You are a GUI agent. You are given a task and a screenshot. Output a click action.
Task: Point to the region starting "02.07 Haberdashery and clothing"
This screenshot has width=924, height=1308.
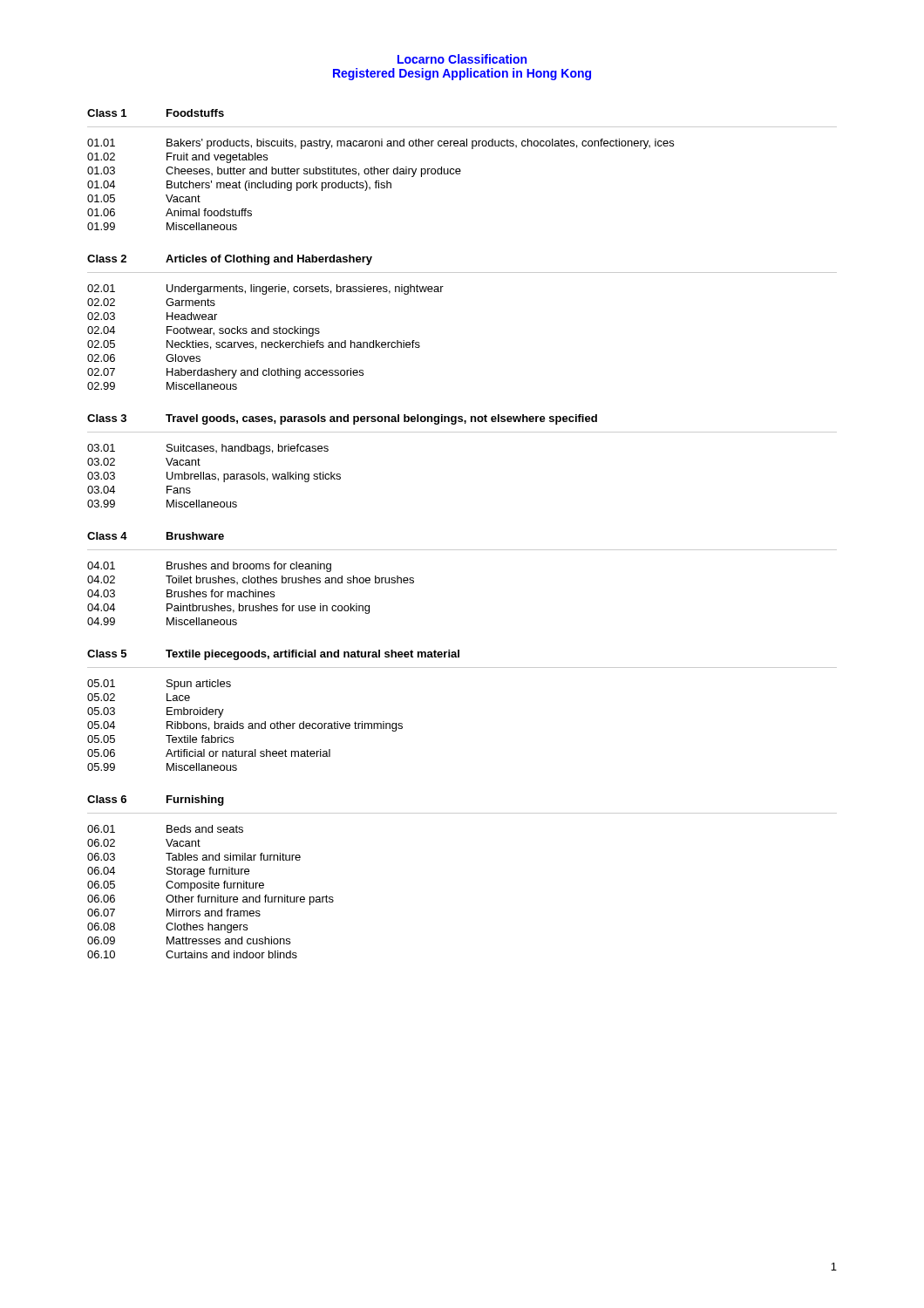[x=225, y=373]
